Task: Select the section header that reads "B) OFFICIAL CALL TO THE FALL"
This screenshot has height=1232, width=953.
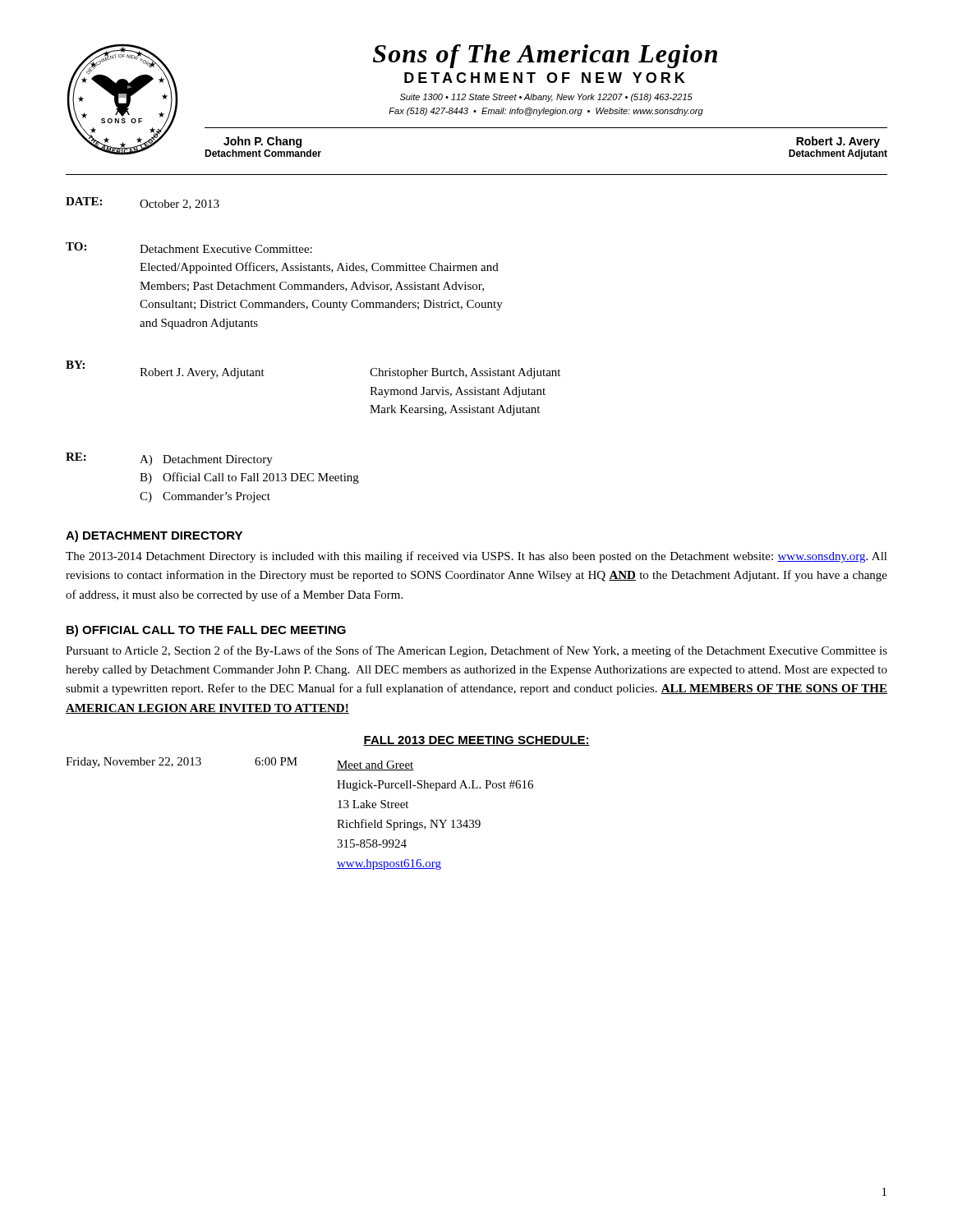Action: click(x=206, y=631)
